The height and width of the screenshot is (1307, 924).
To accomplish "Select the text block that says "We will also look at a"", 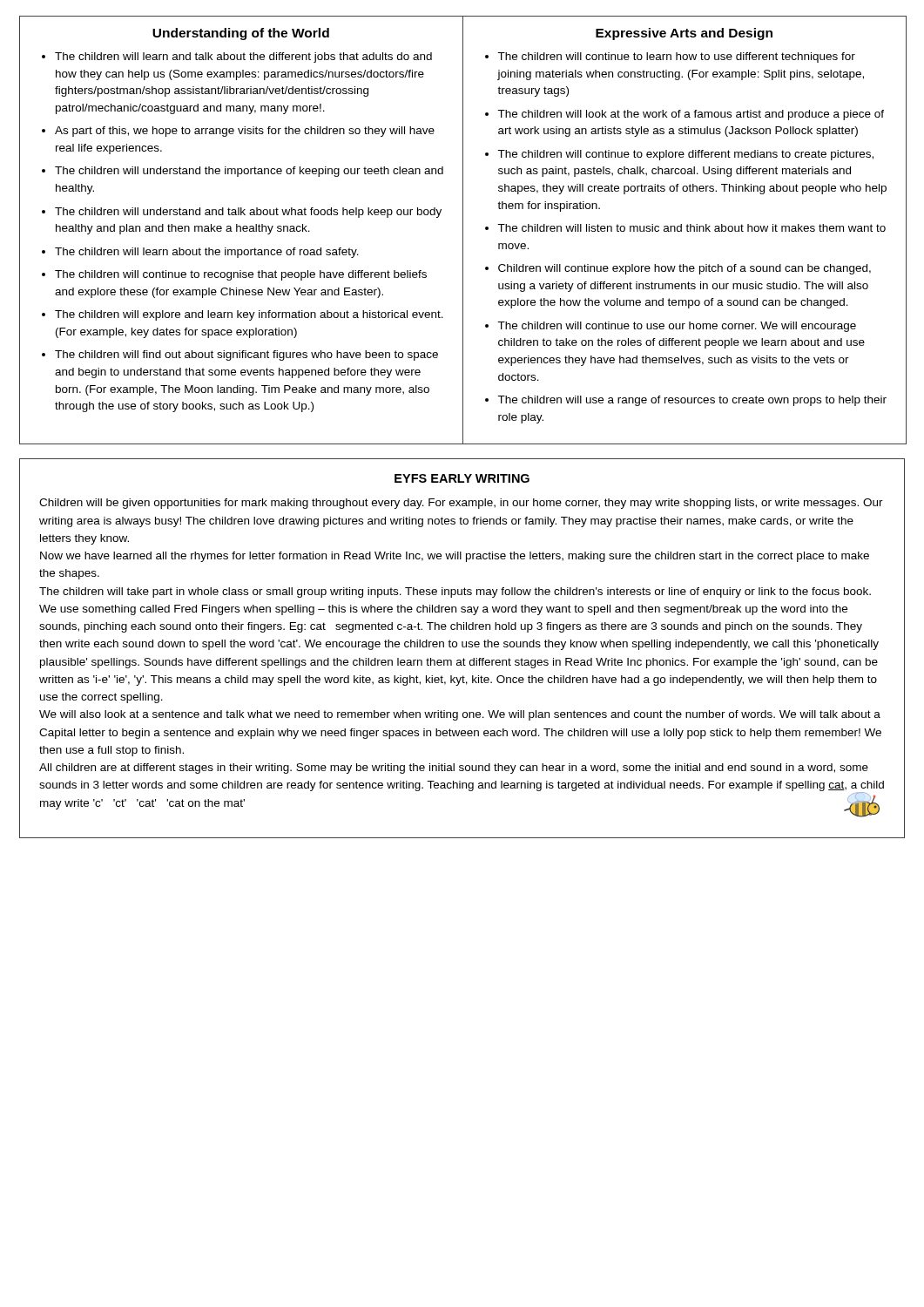I will (462, 733).
